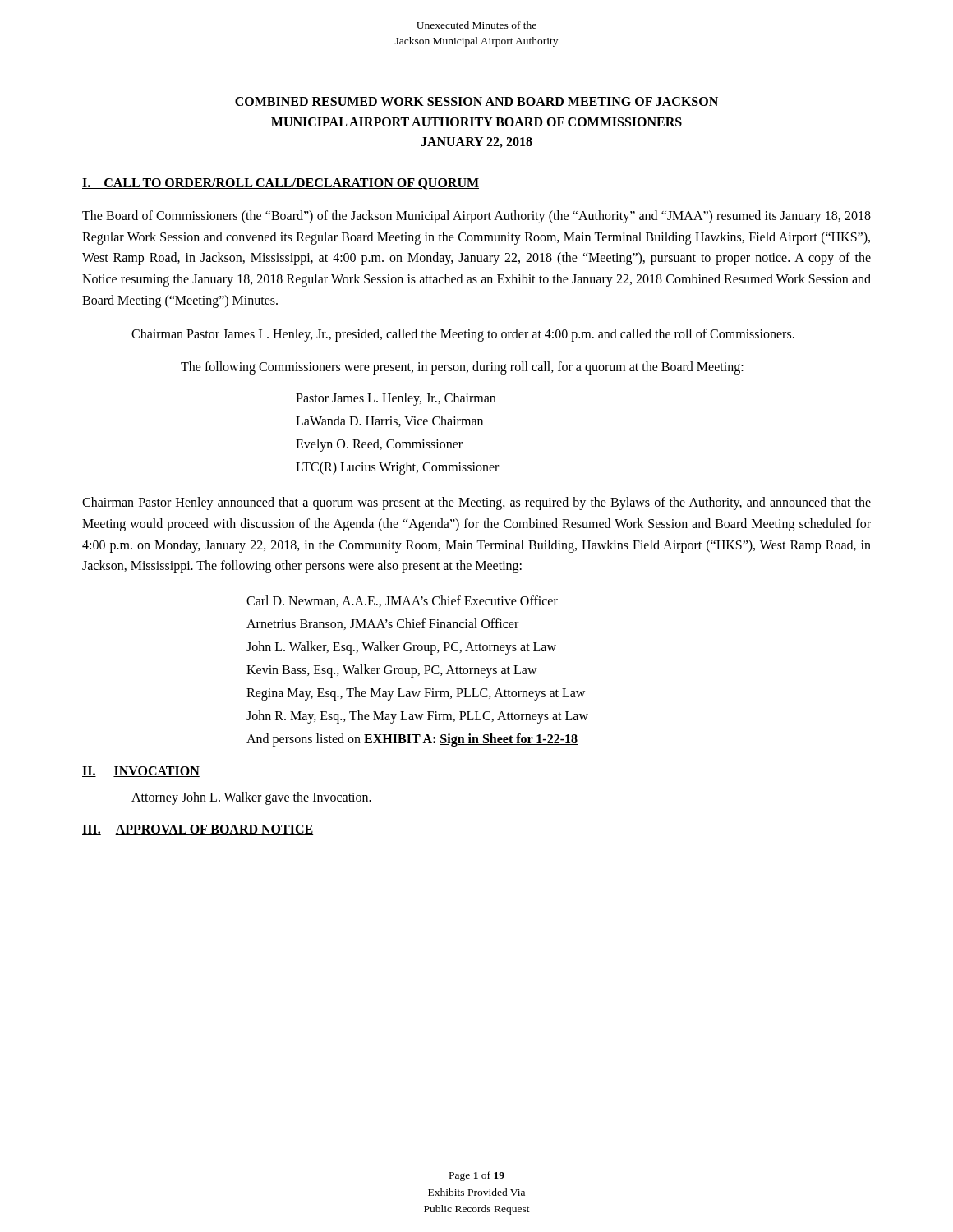This screenshot has height=1232, width=953.
Task: Locate the text block starting "Chairman Pastor James L. Henley, Jr., presided,"
Action: coord(463,334)
